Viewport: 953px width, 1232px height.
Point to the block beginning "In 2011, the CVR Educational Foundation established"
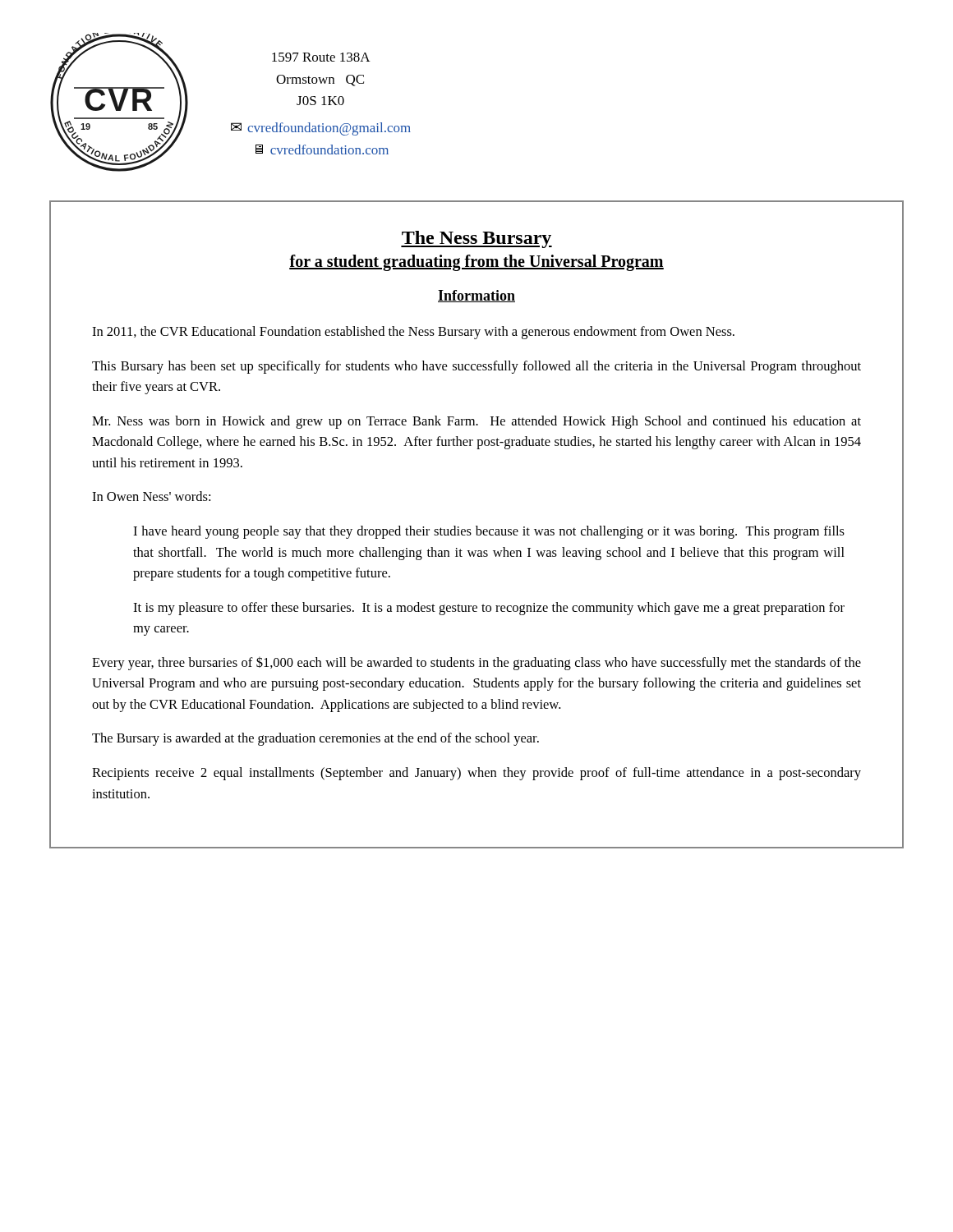point(414,331)
